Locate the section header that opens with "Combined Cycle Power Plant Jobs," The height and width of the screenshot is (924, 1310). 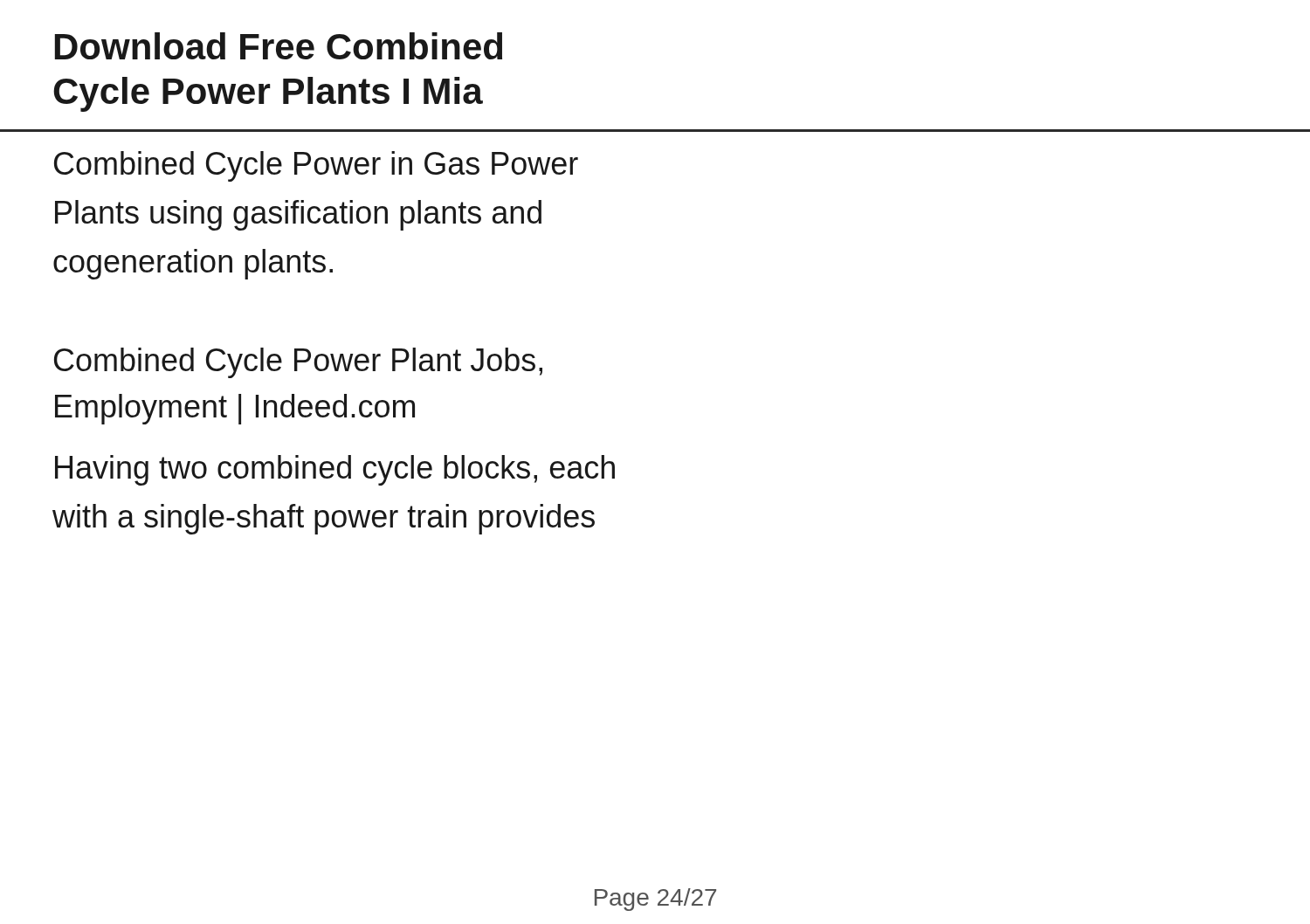[299, 383]
